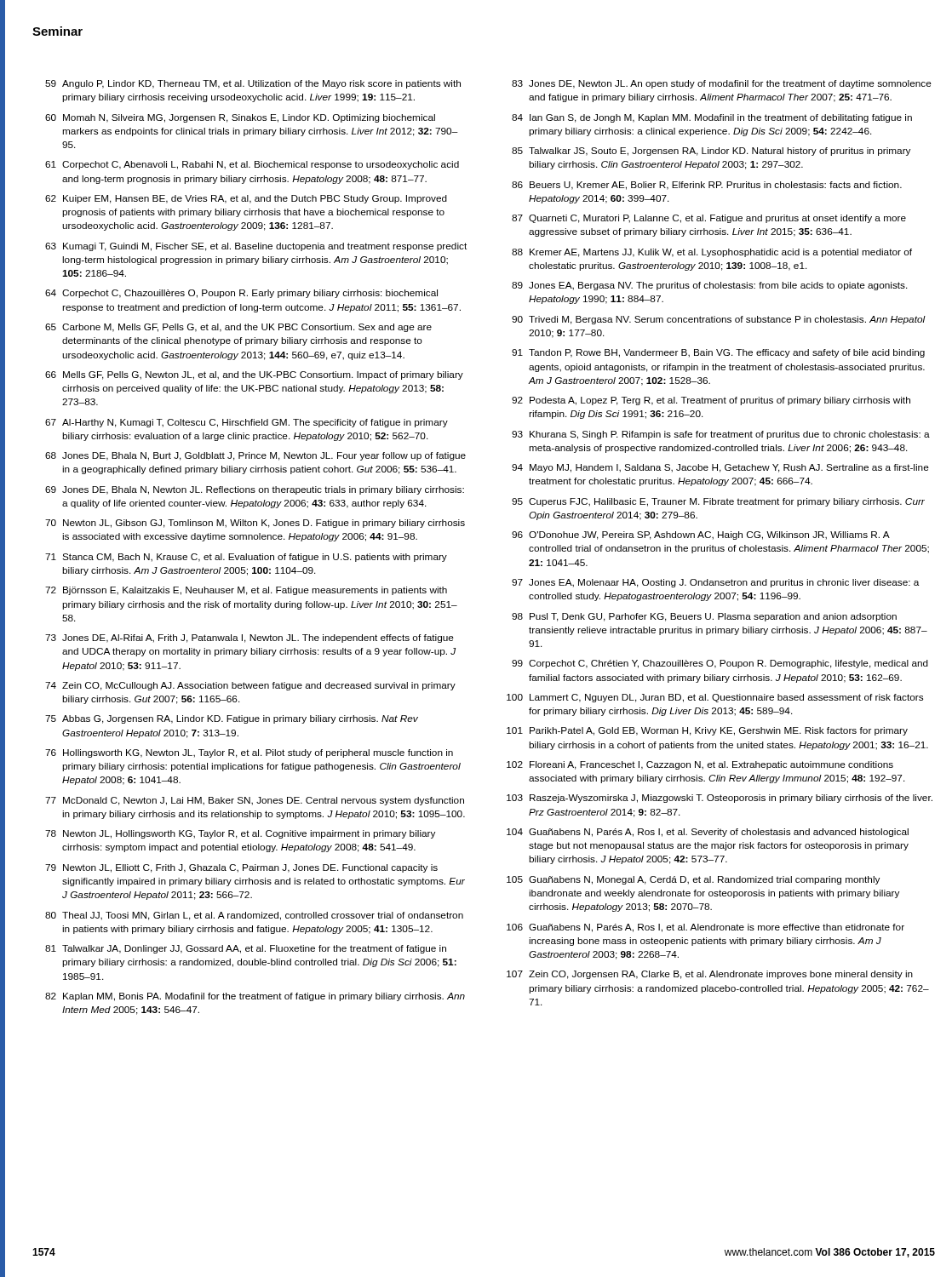Screen dimensions: 1277x952
Task: Click the passage that begins "79 Newton JL, Elliott C, Frith"
Action: point(250,881)
